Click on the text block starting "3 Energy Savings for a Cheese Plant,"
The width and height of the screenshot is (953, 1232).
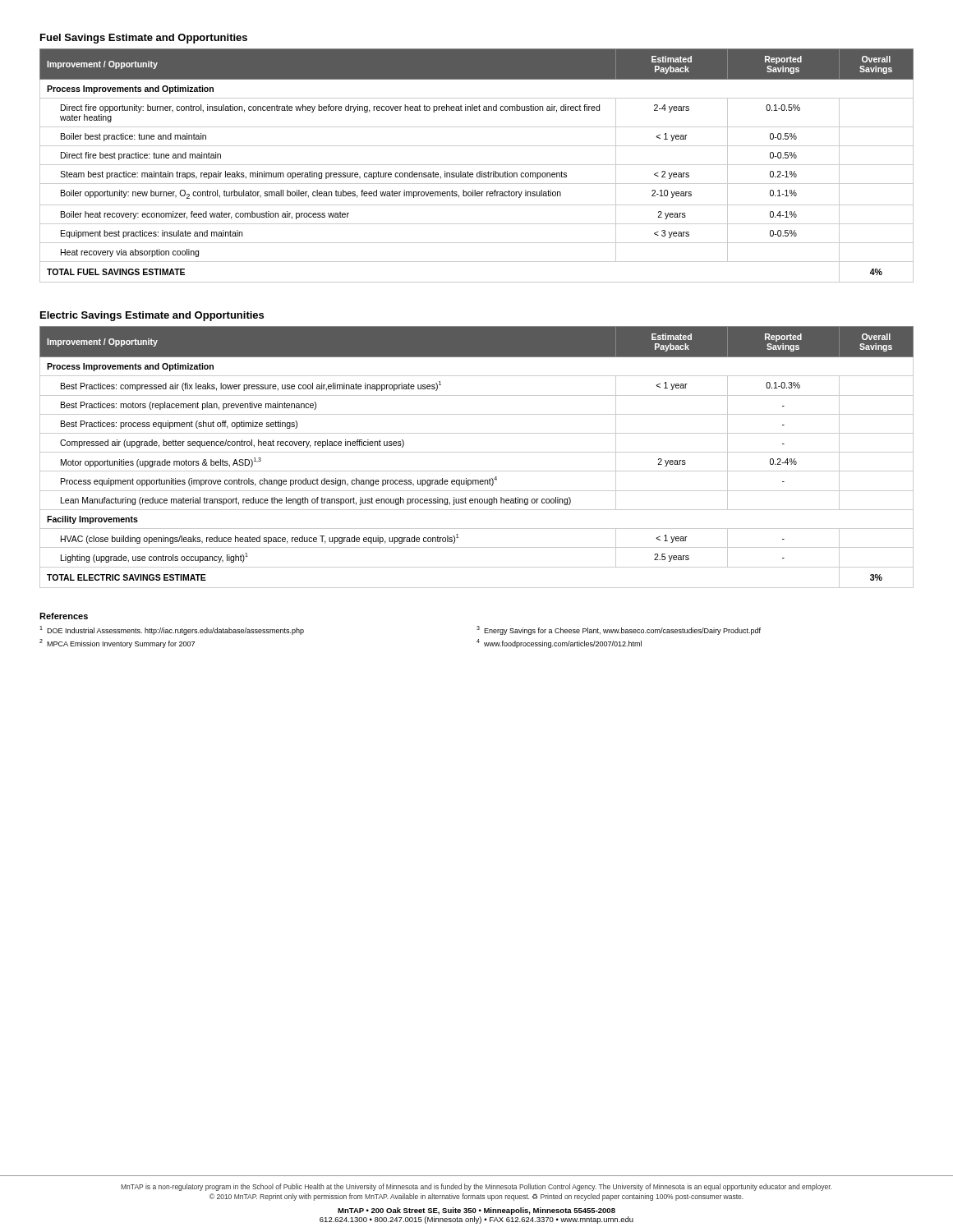[619, 630]
